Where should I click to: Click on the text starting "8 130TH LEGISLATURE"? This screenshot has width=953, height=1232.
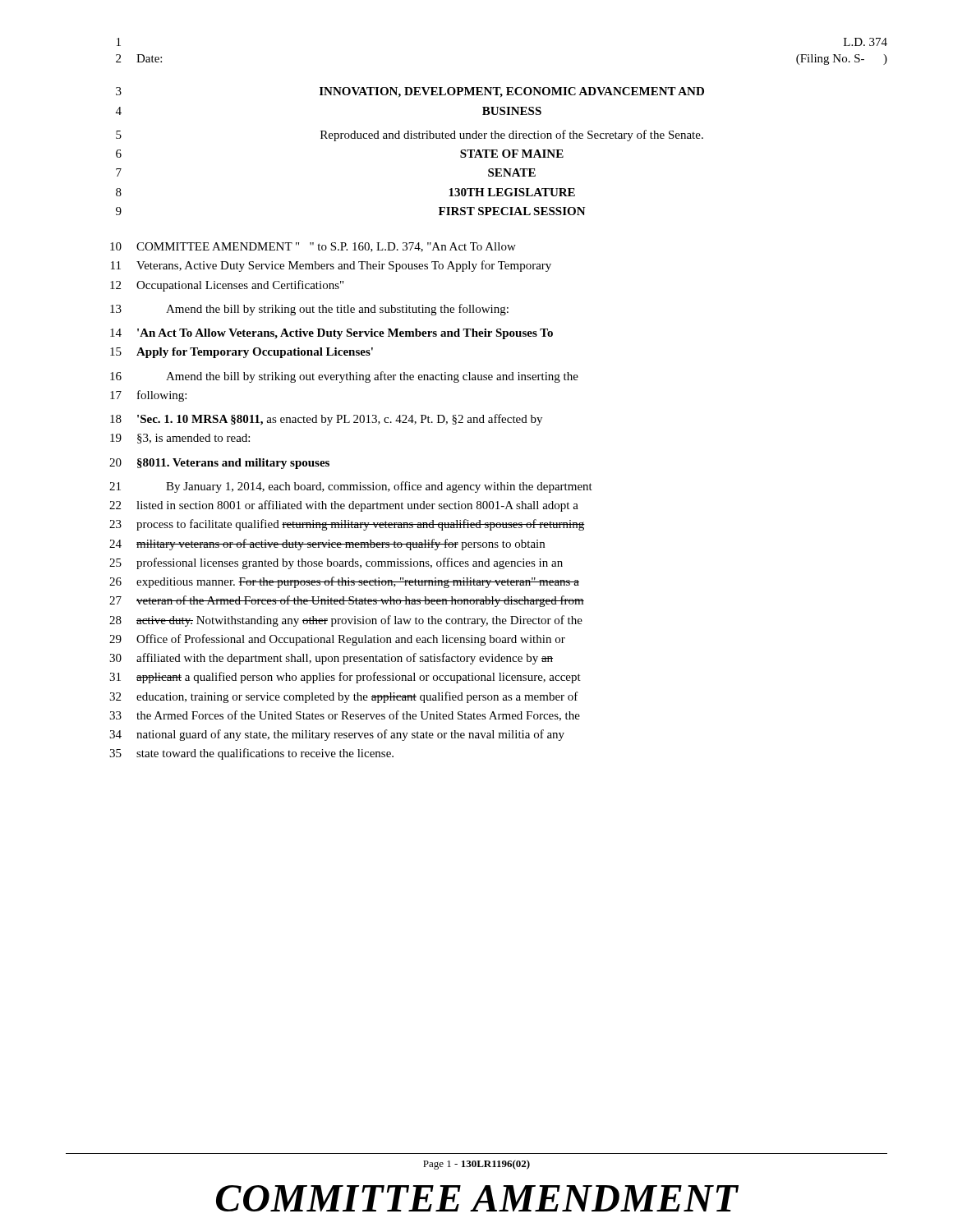coord(485,192)
